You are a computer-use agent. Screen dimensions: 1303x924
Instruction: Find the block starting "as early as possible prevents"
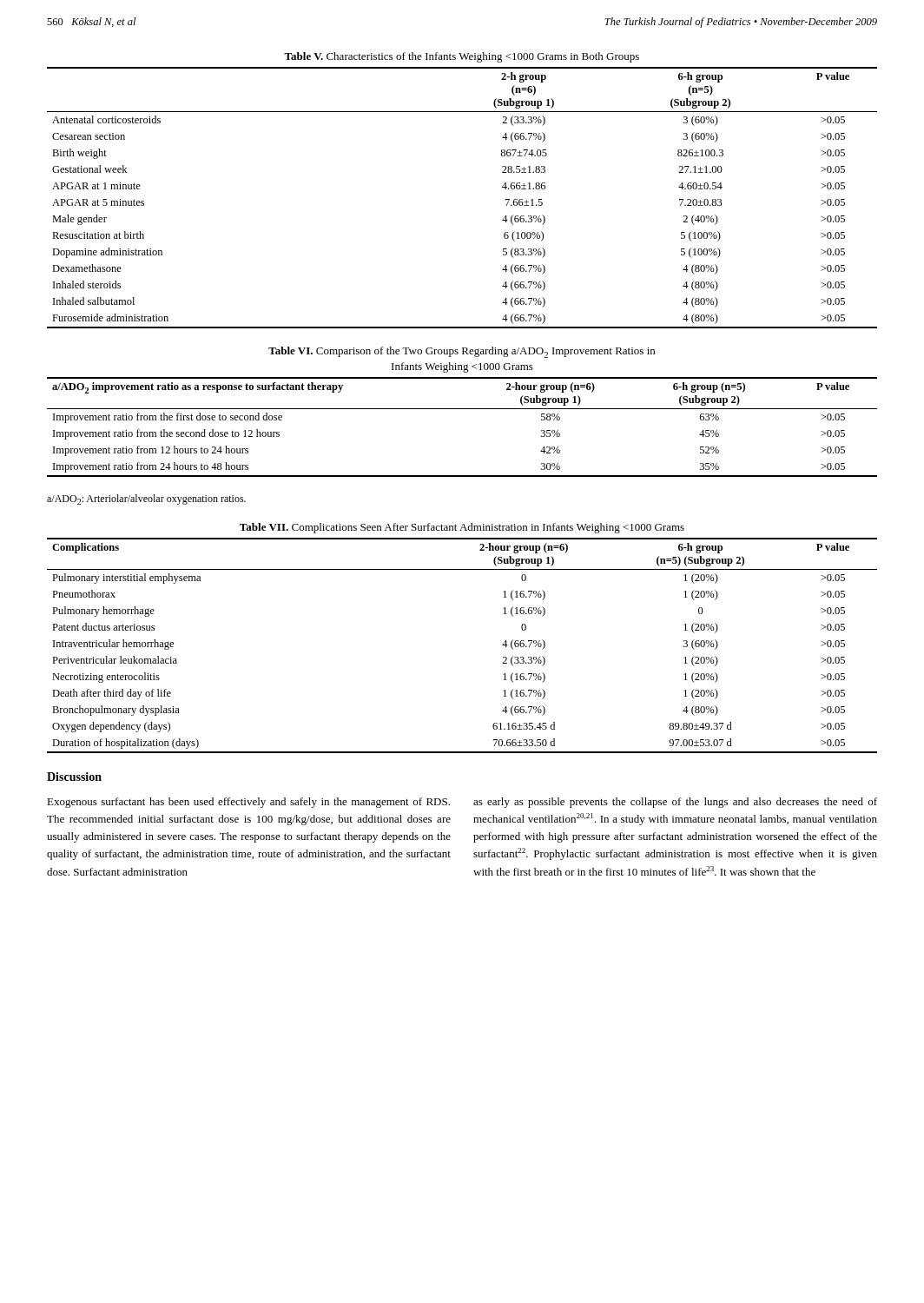(x=675, y=836)
